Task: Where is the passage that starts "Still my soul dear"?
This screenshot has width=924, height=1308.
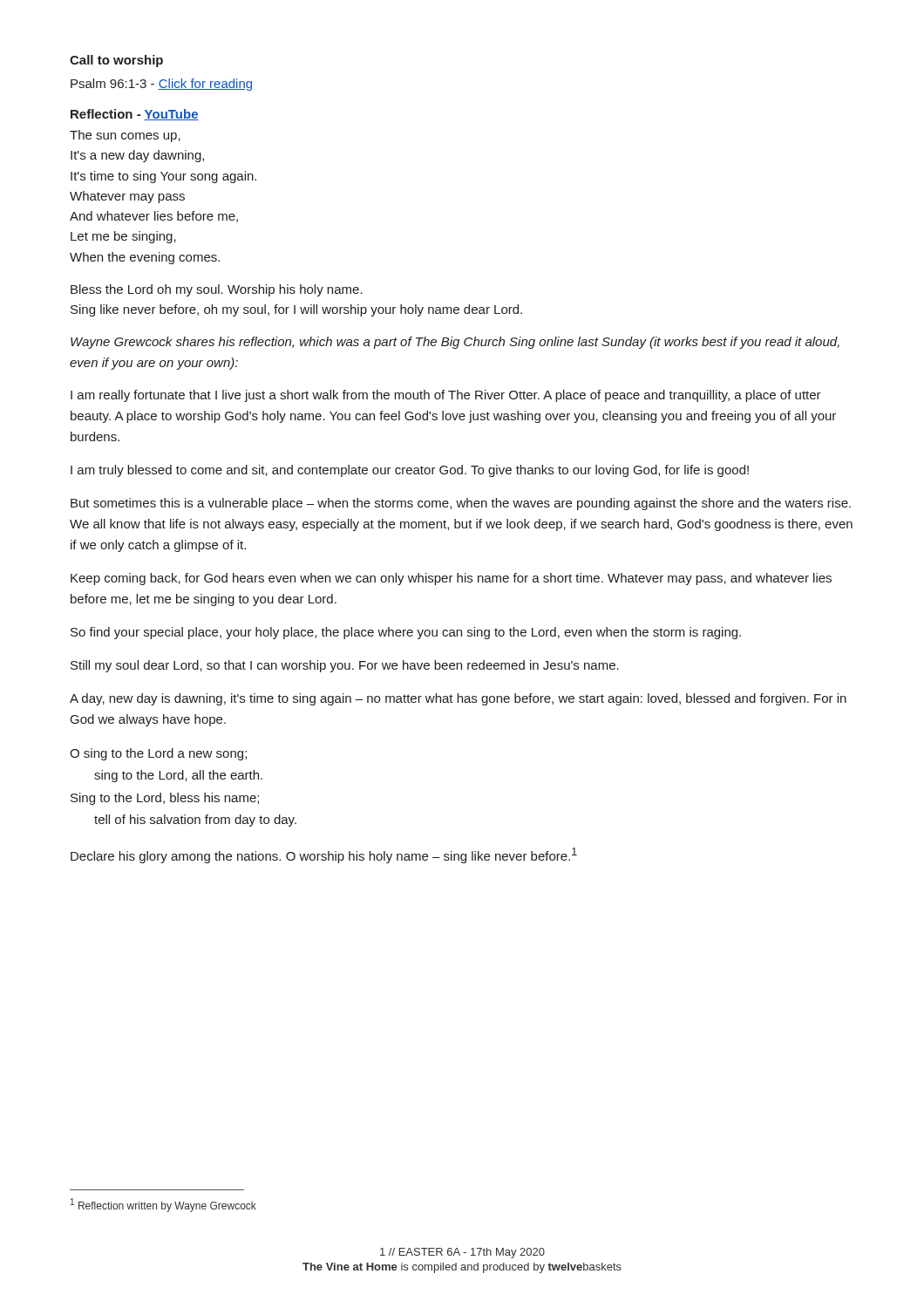Action: (345, 665)
